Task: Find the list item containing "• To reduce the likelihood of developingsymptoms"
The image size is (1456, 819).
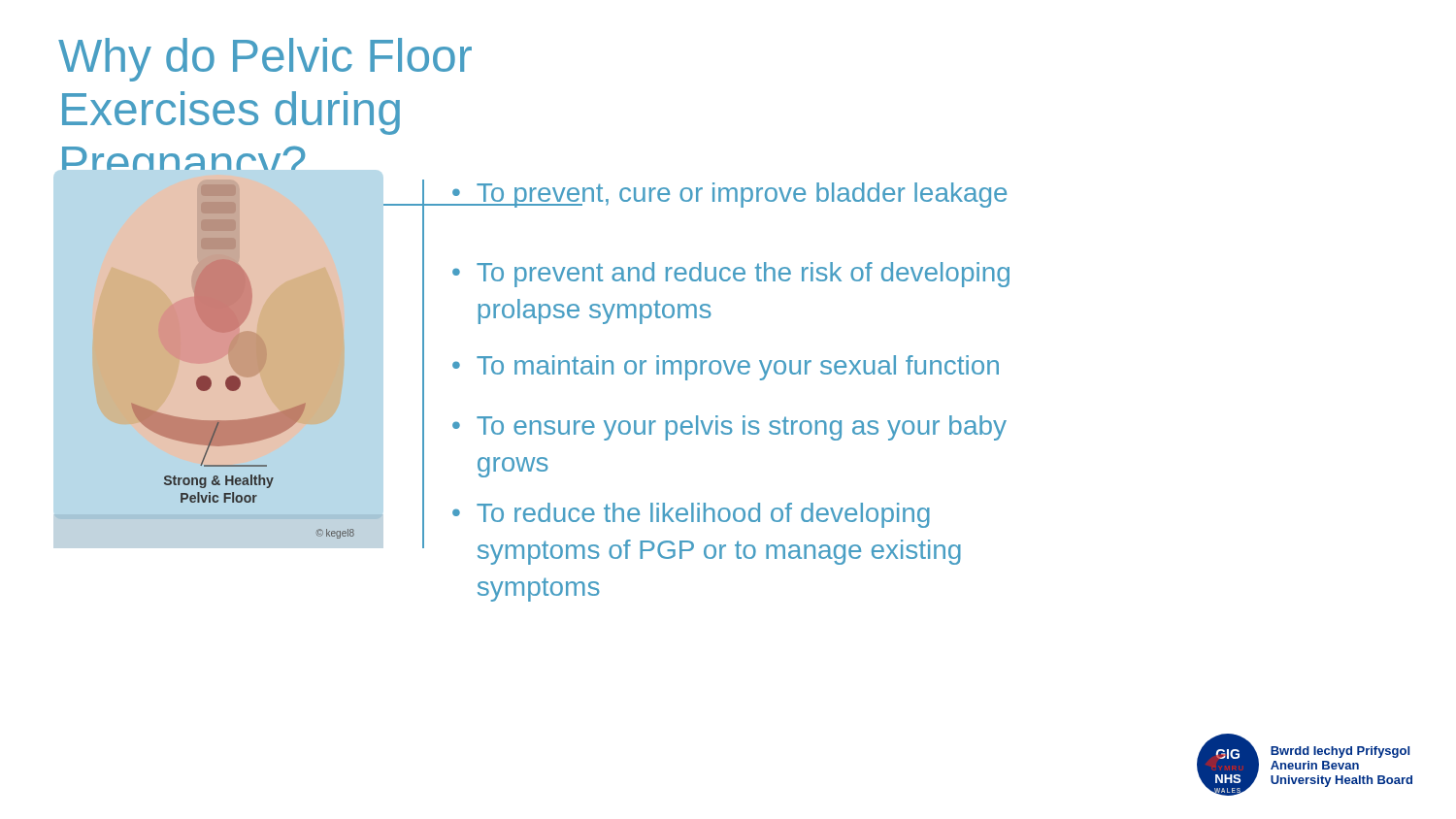Action: coord(932,550)
